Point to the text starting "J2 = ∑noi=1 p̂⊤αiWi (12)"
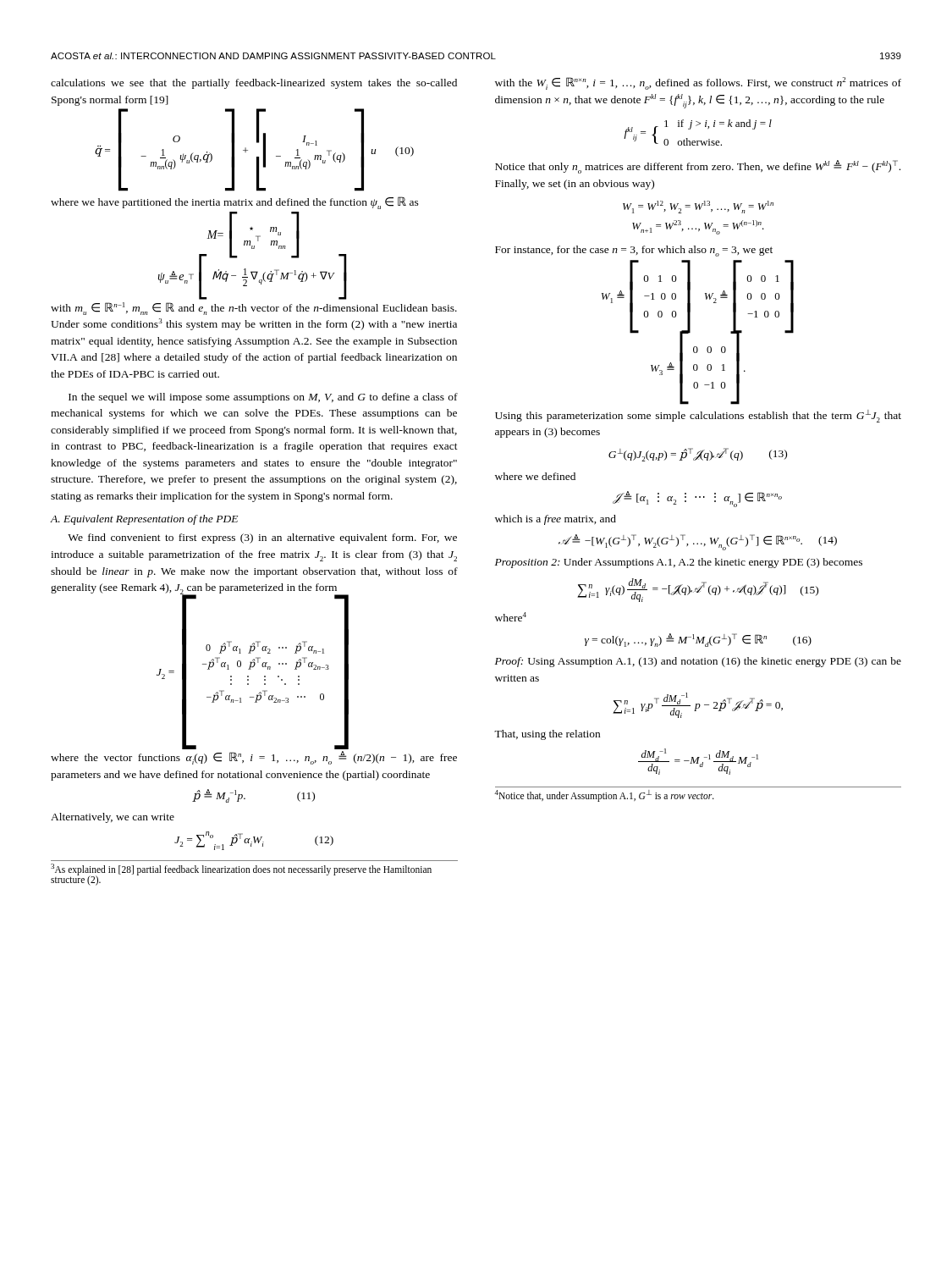 (x=254, y=840)
